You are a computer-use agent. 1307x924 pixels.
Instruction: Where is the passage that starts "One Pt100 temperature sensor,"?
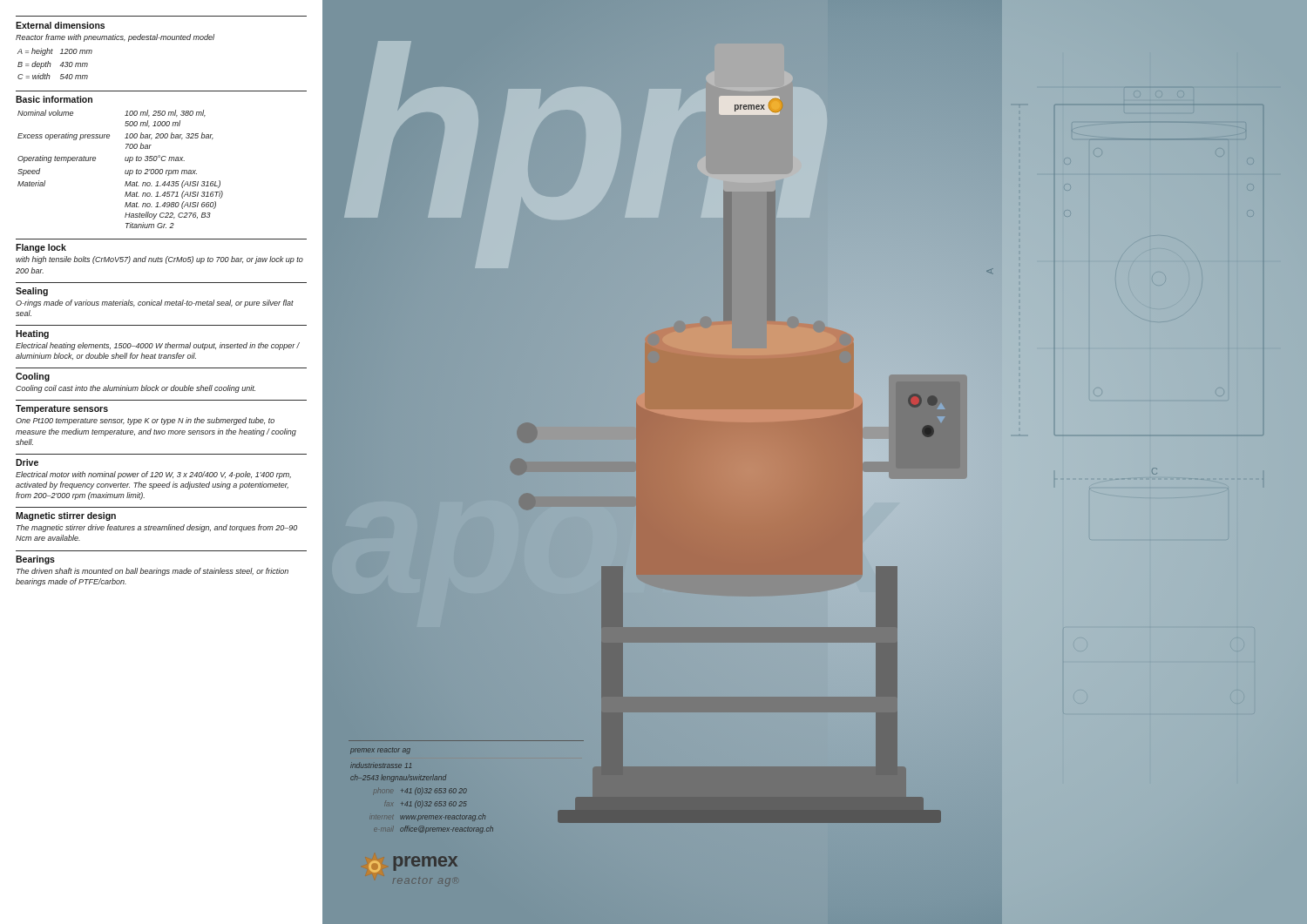click(156, 432)
